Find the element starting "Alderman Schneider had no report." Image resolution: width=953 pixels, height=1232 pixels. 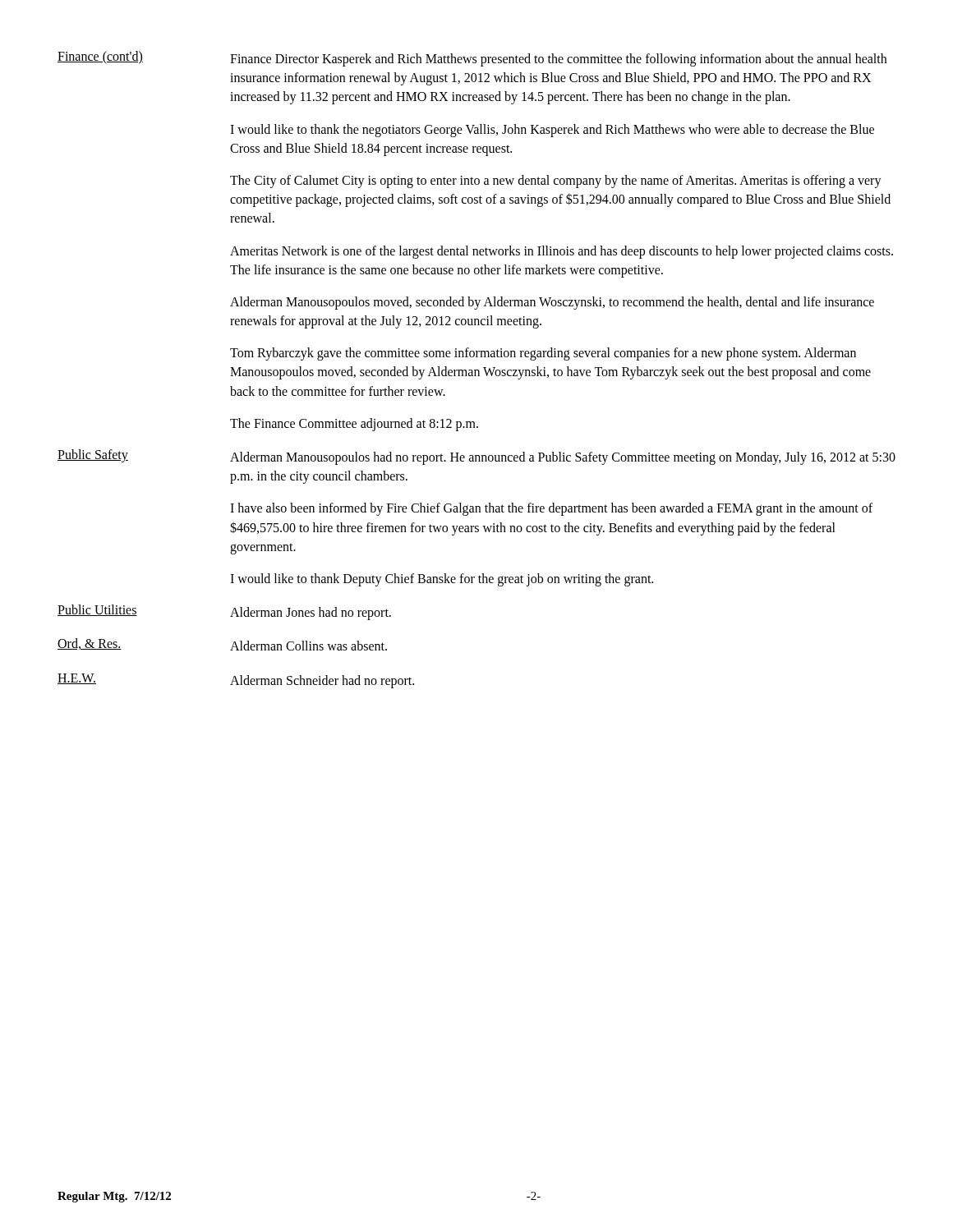pos(322,682)
